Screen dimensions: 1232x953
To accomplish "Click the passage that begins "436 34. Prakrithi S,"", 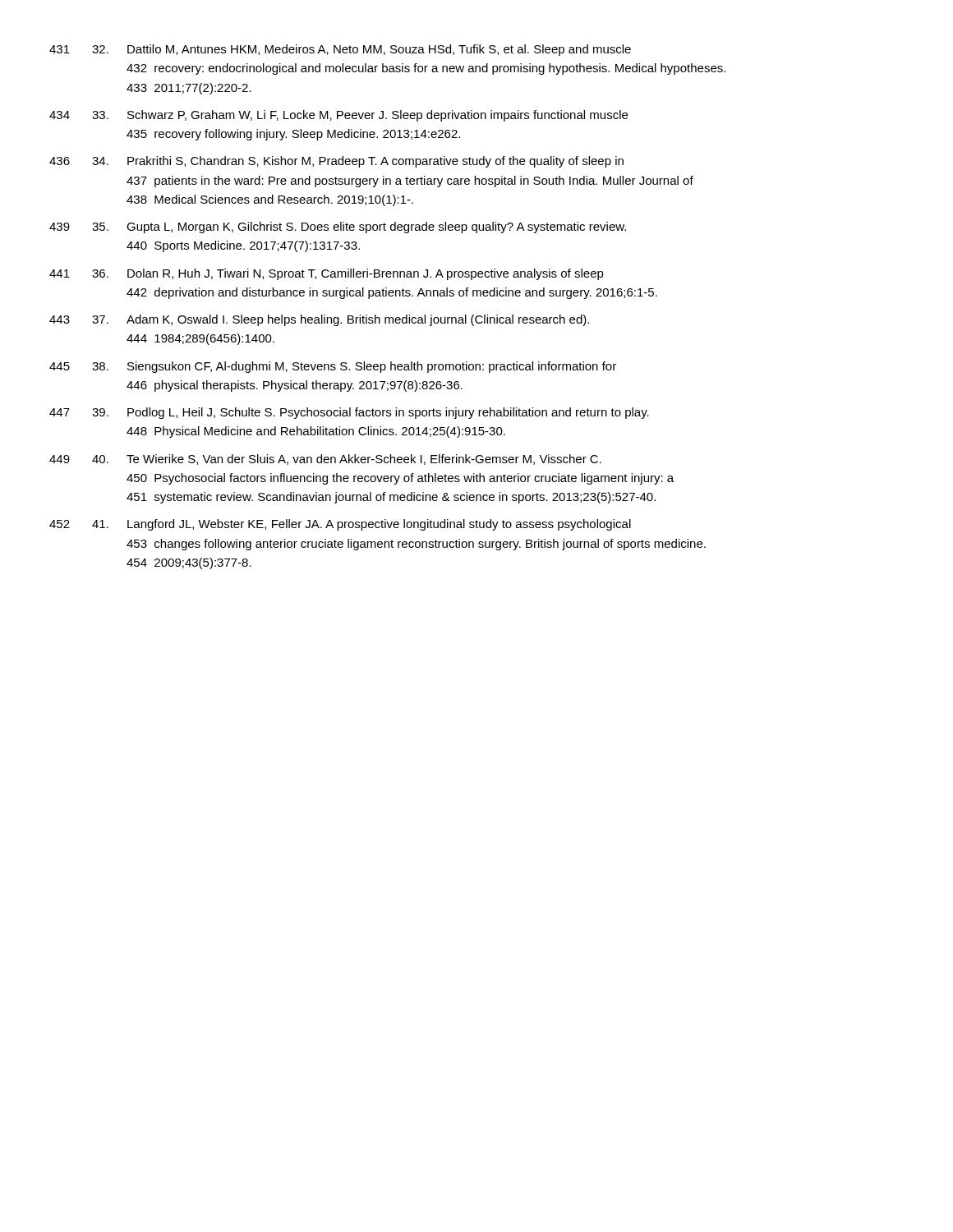I will pyautogui.click(x=476, y=180).
